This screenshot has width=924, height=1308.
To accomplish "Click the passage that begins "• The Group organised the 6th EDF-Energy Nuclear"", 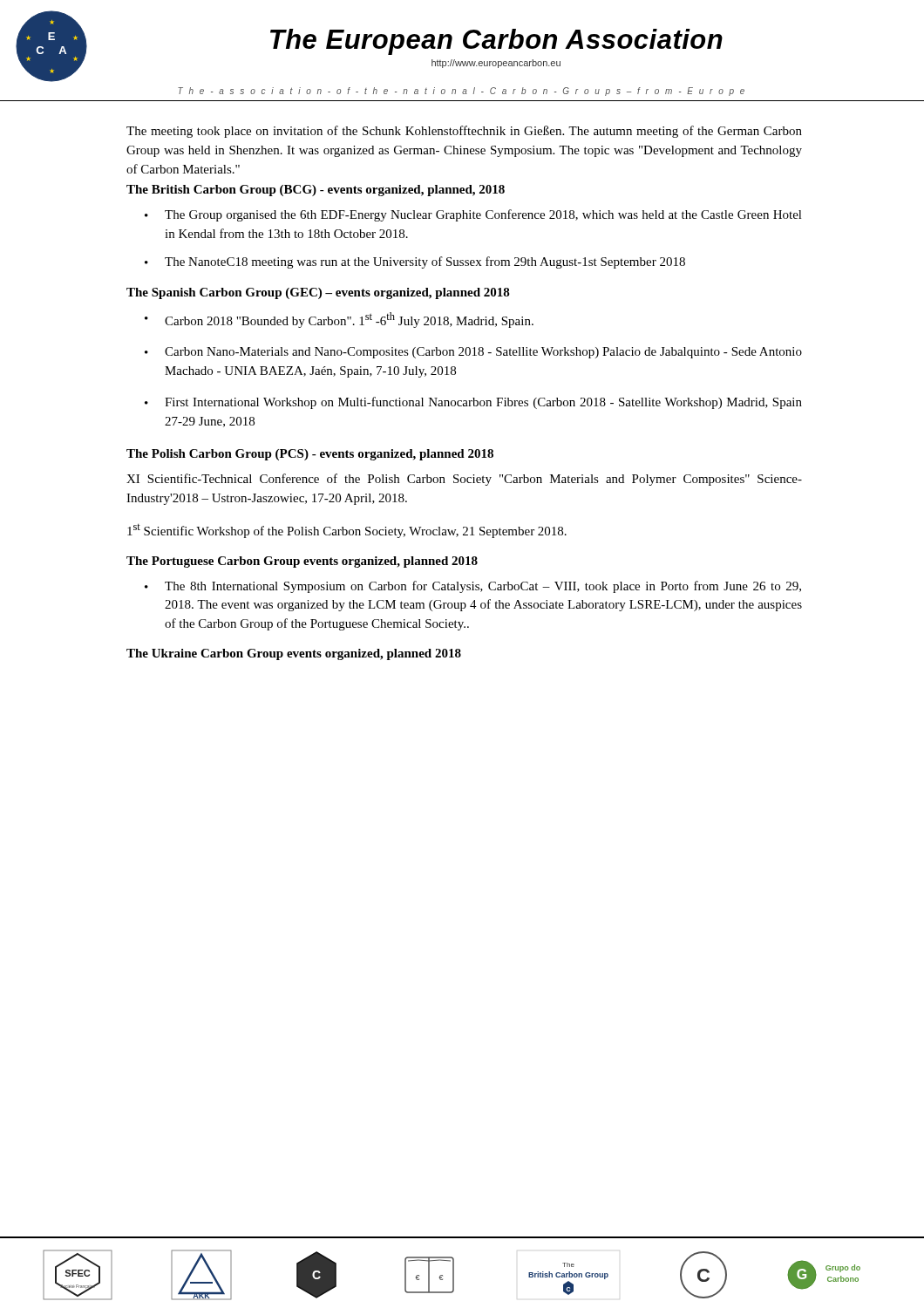I will (x=473, y=225).
